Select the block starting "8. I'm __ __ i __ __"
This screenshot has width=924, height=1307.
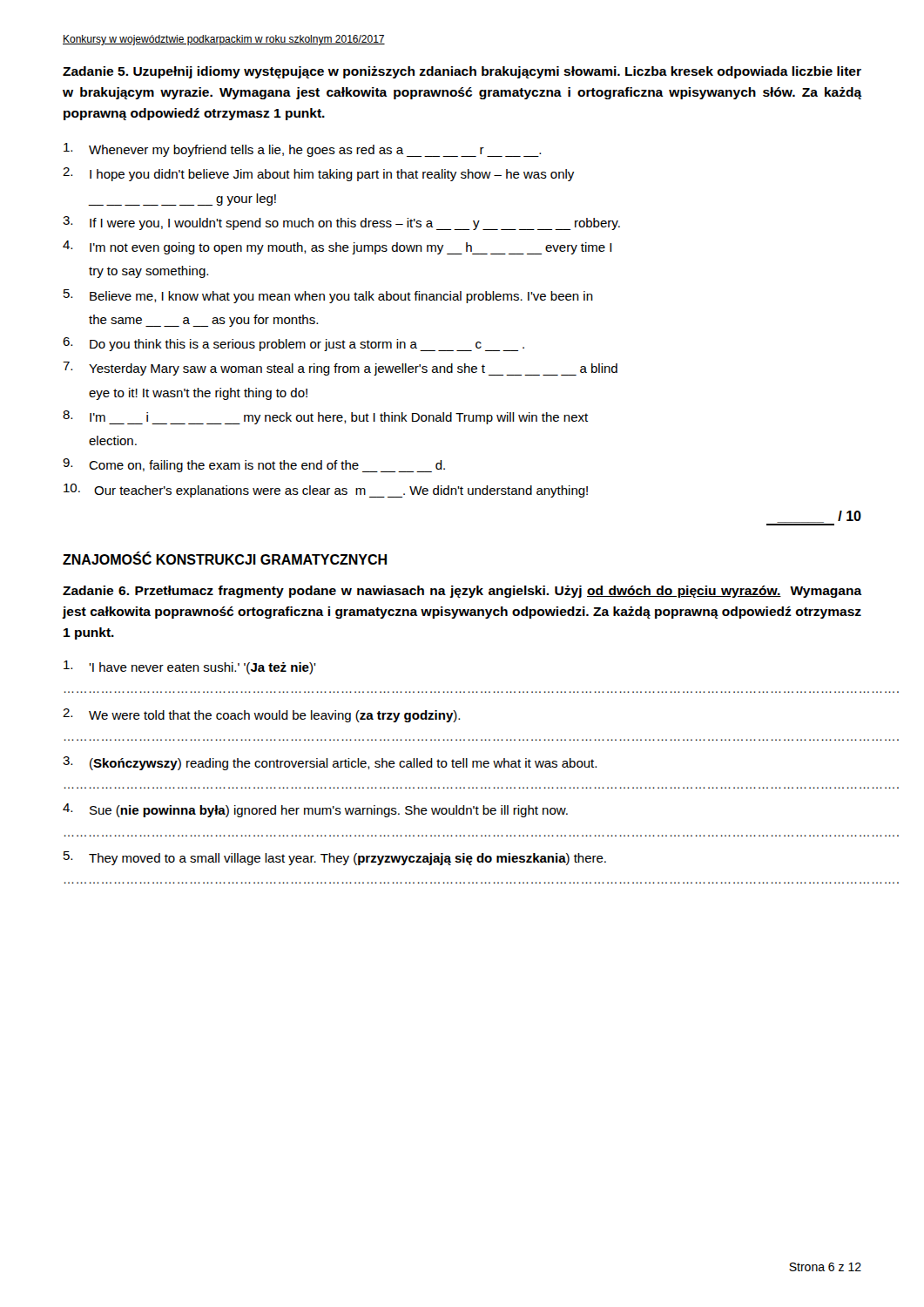pos(462,429)
